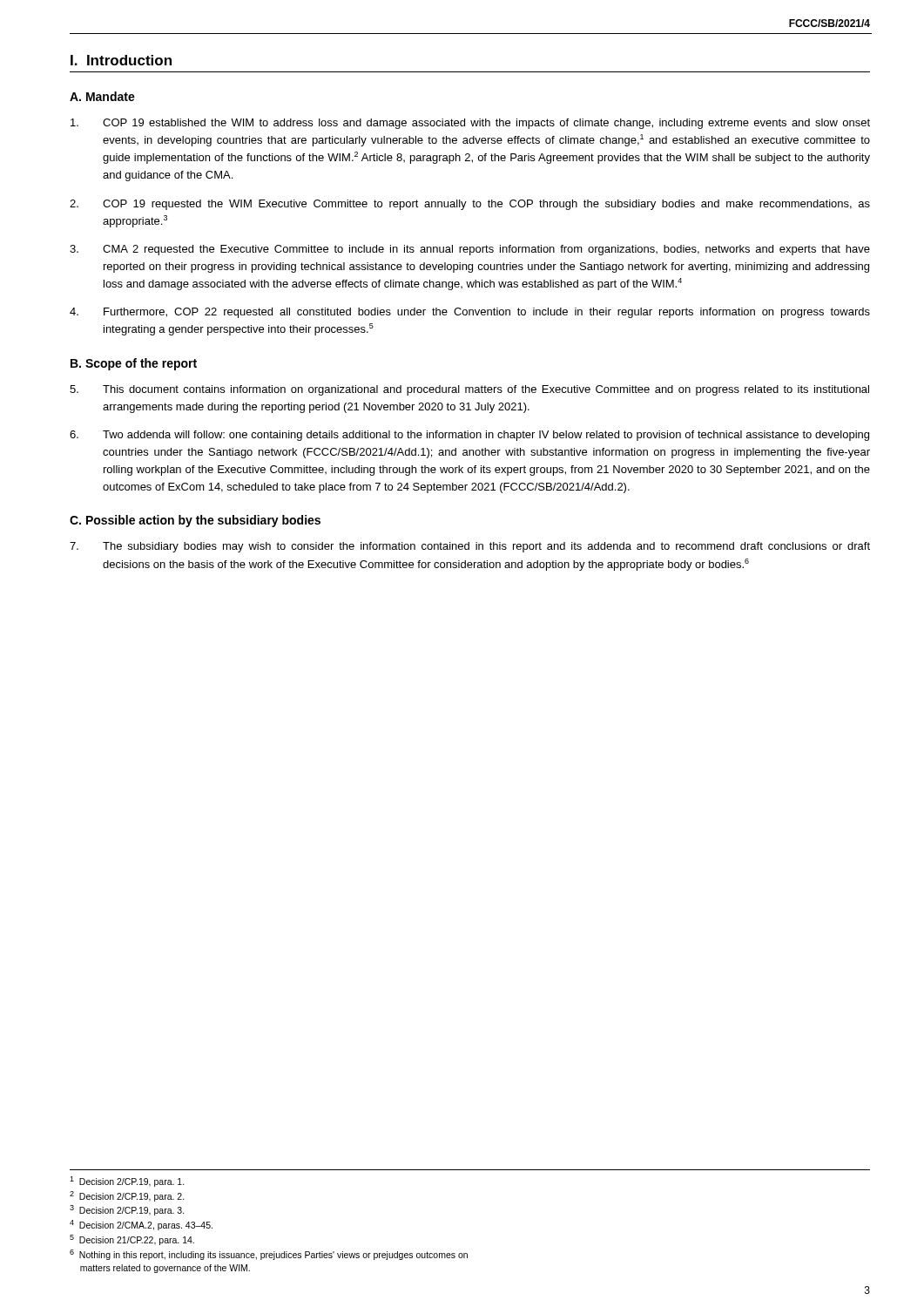Navigate to the passage starting "Two addenda will follow: one"
The image size is (924, 1307).
click(x=470, y=461)
